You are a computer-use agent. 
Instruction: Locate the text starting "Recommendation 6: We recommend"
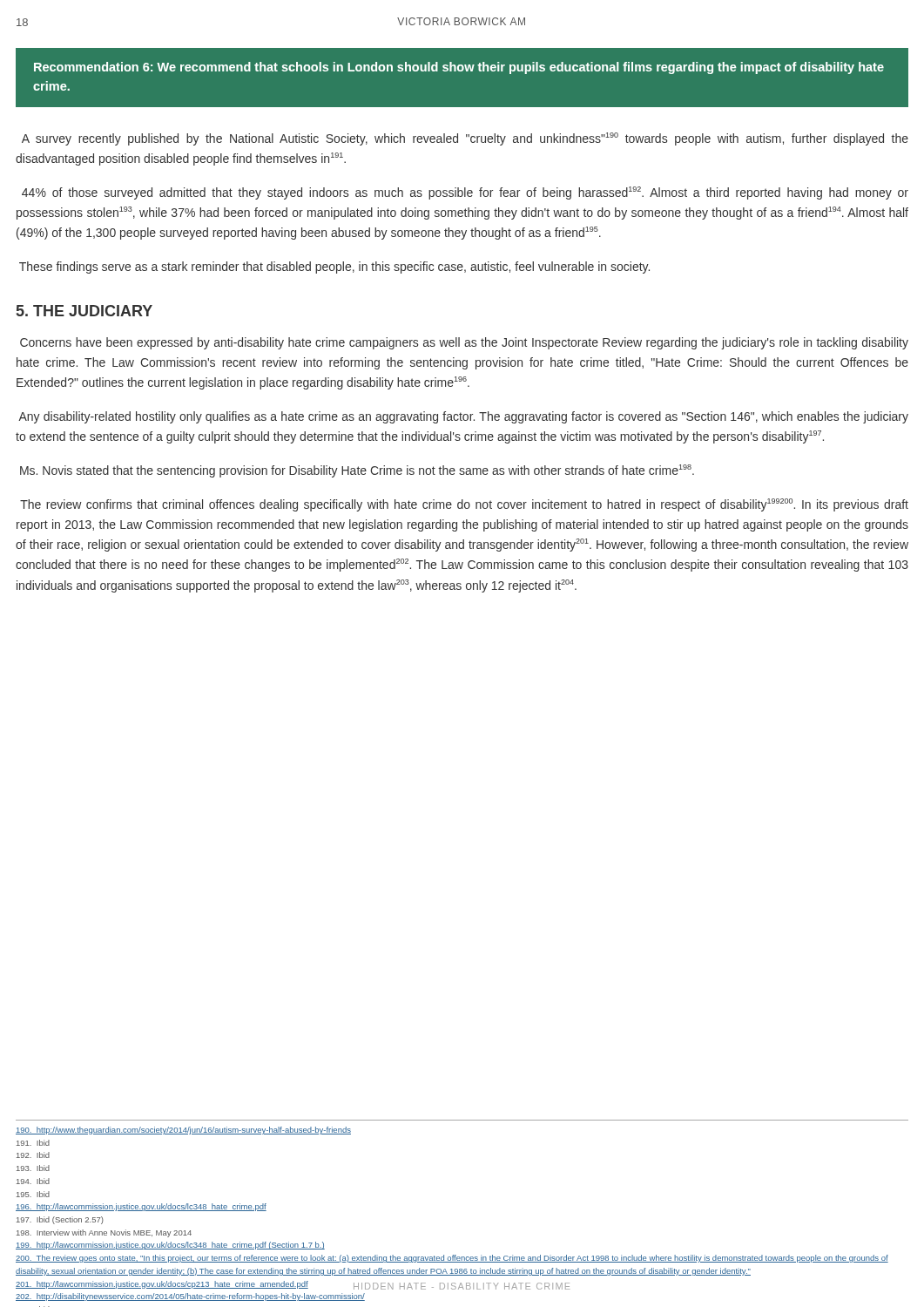pos(458,77)
